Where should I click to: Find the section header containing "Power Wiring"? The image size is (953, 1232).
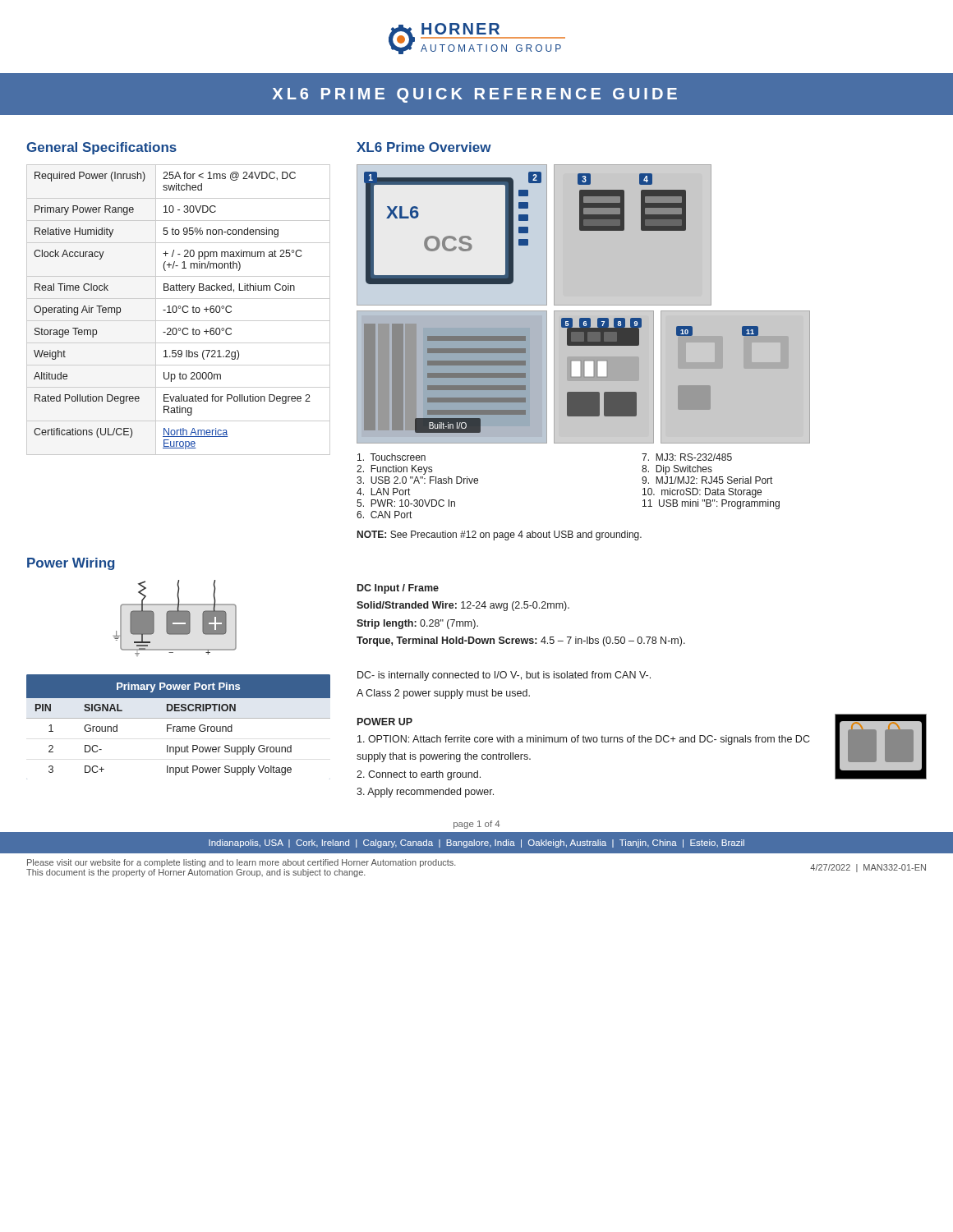click(71, 563)
